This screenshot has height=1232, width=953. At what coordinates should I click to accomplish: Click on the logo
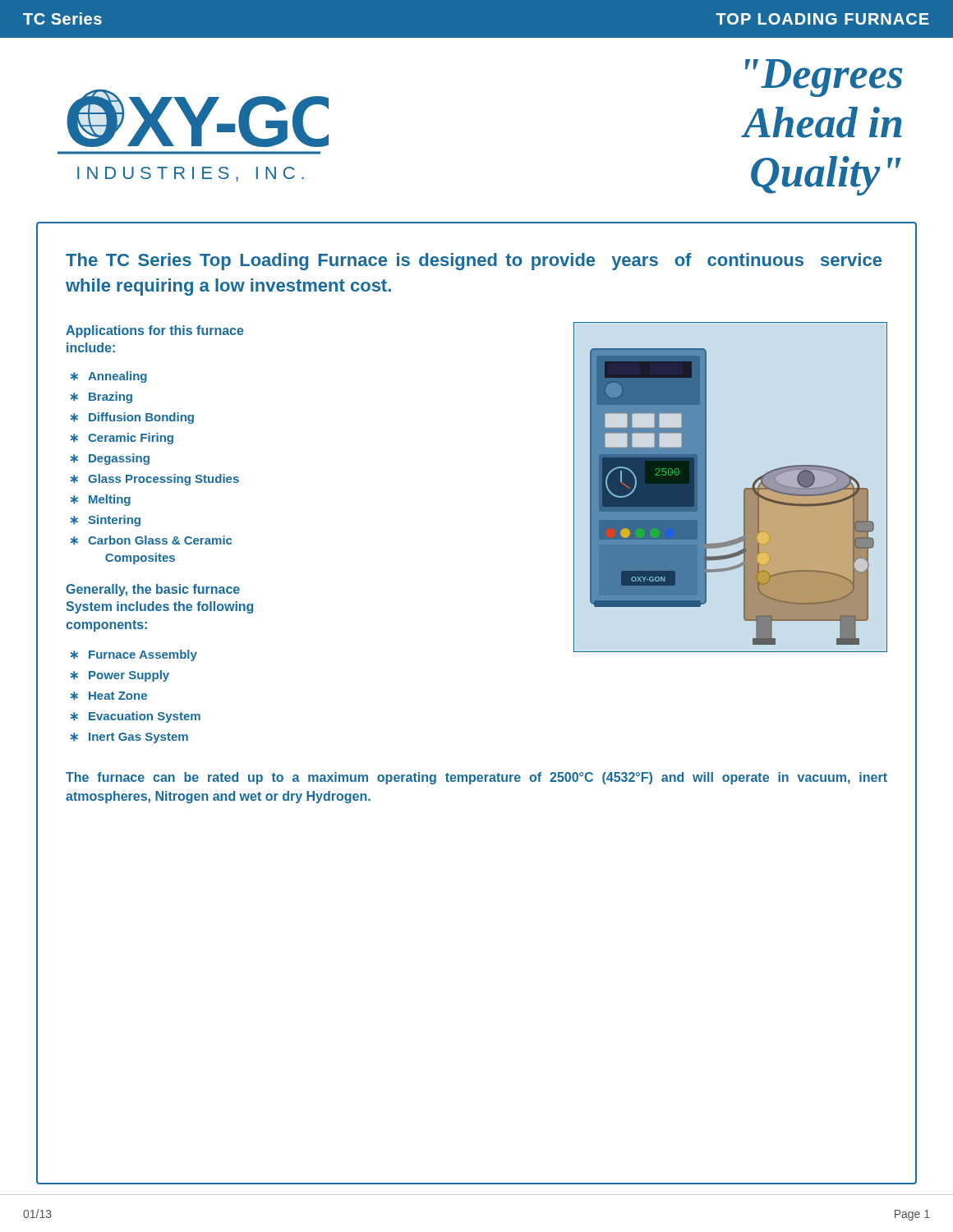pyautogui.click(x=197, y=131)
